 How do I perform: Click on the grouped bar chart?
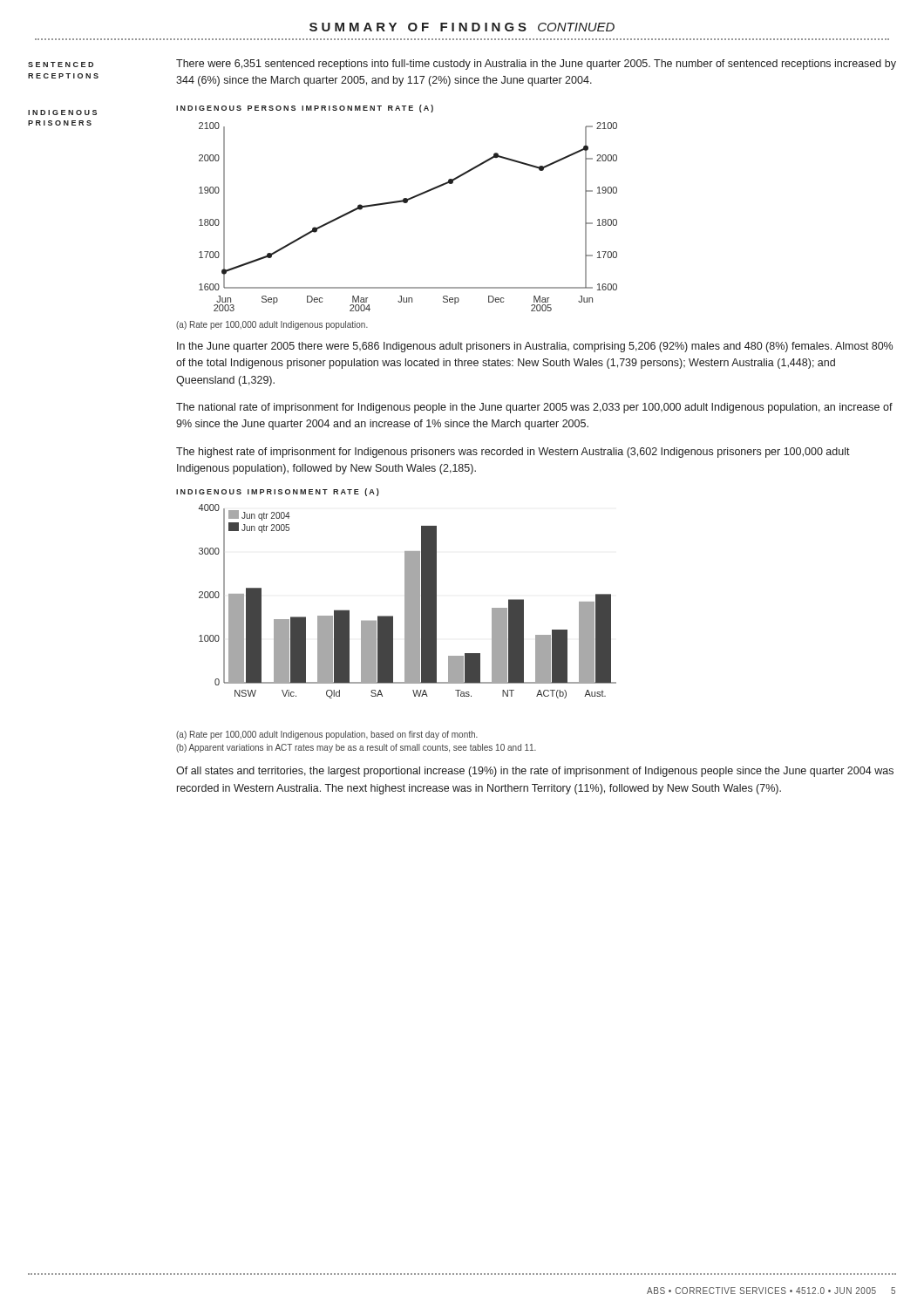536,613
